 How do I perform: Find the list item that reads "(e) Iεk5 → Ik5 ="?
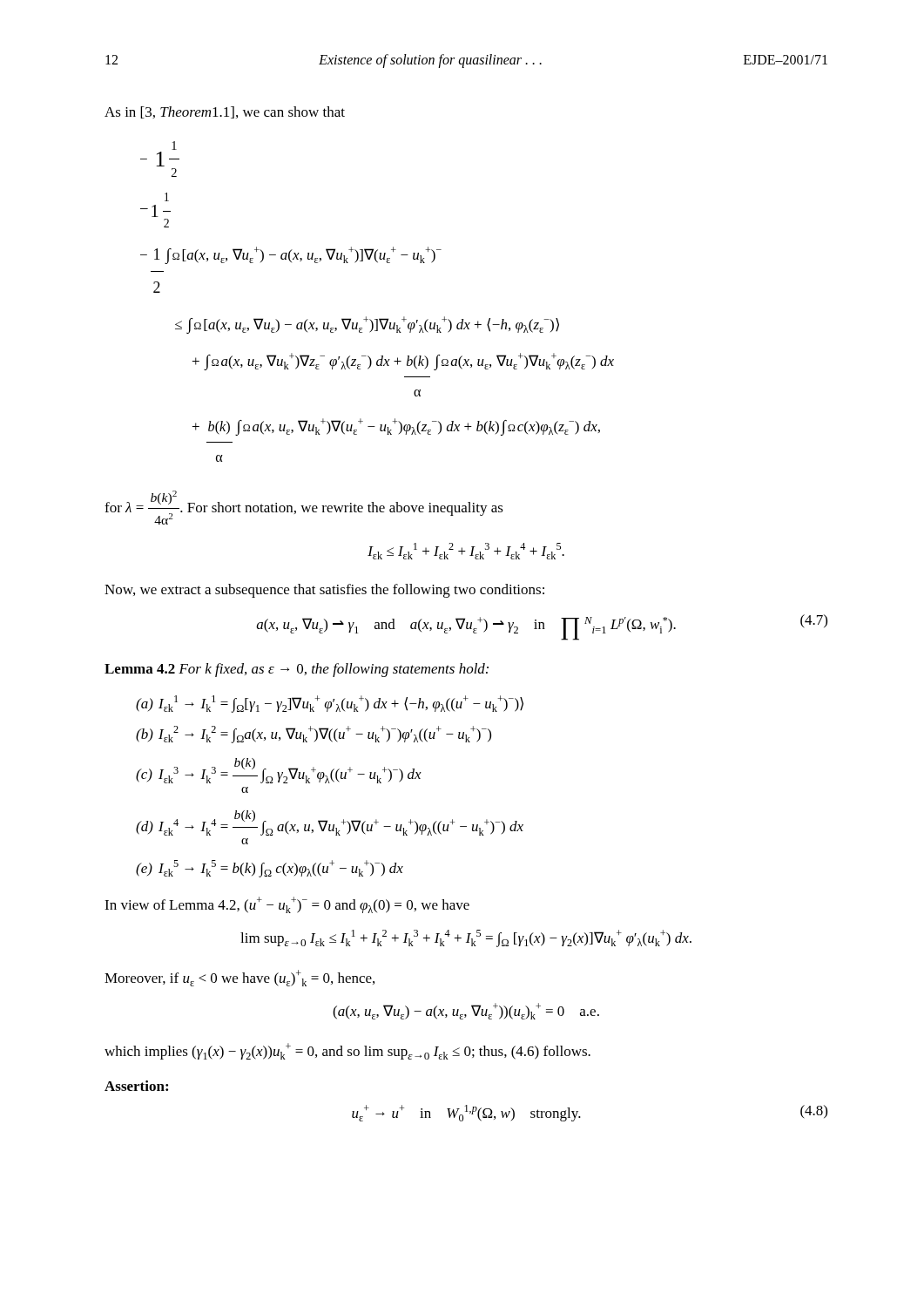[269, 869]
